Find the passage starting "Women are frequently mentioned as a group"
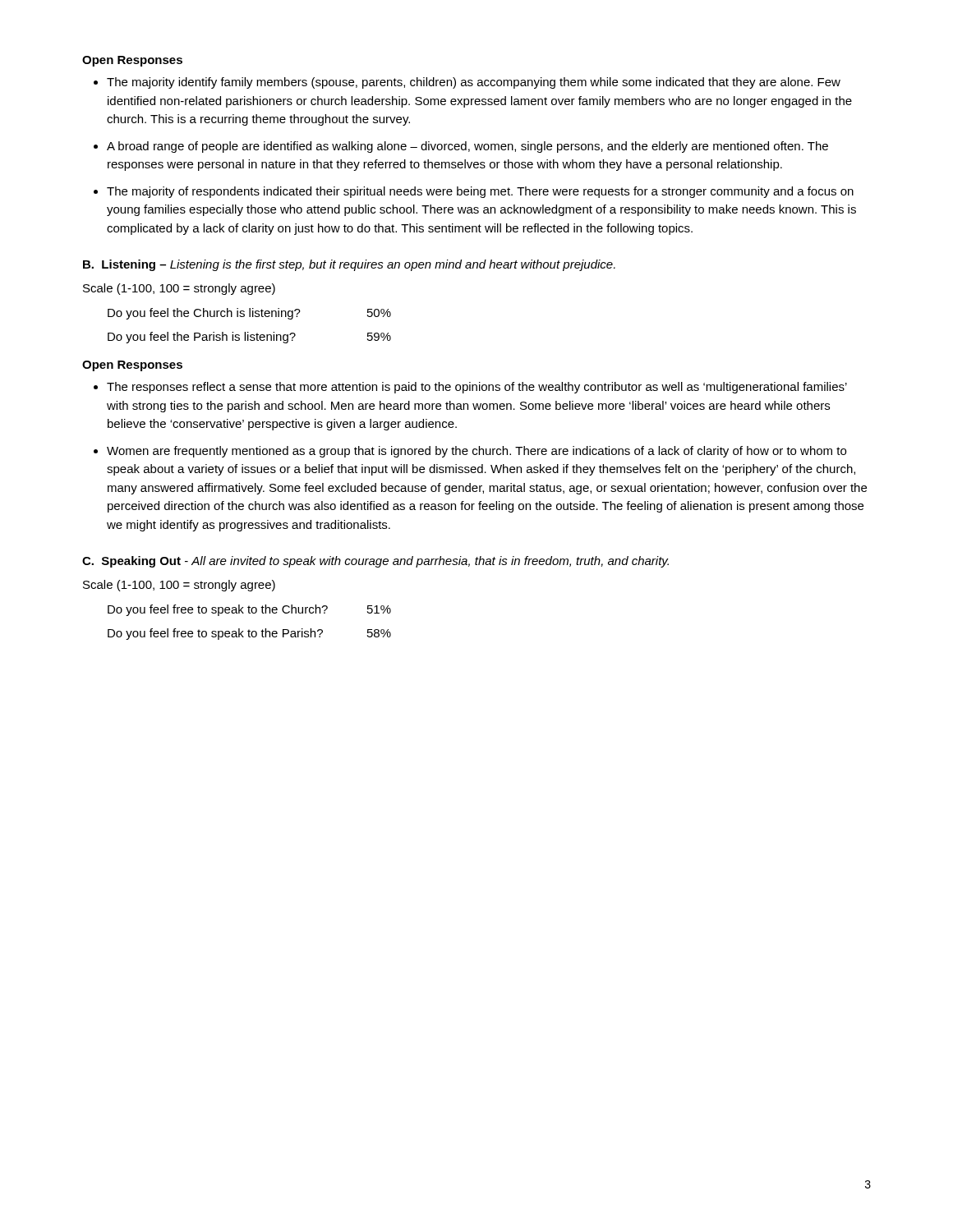Viewport: 953px width, 1232px height. pos(487,487)
